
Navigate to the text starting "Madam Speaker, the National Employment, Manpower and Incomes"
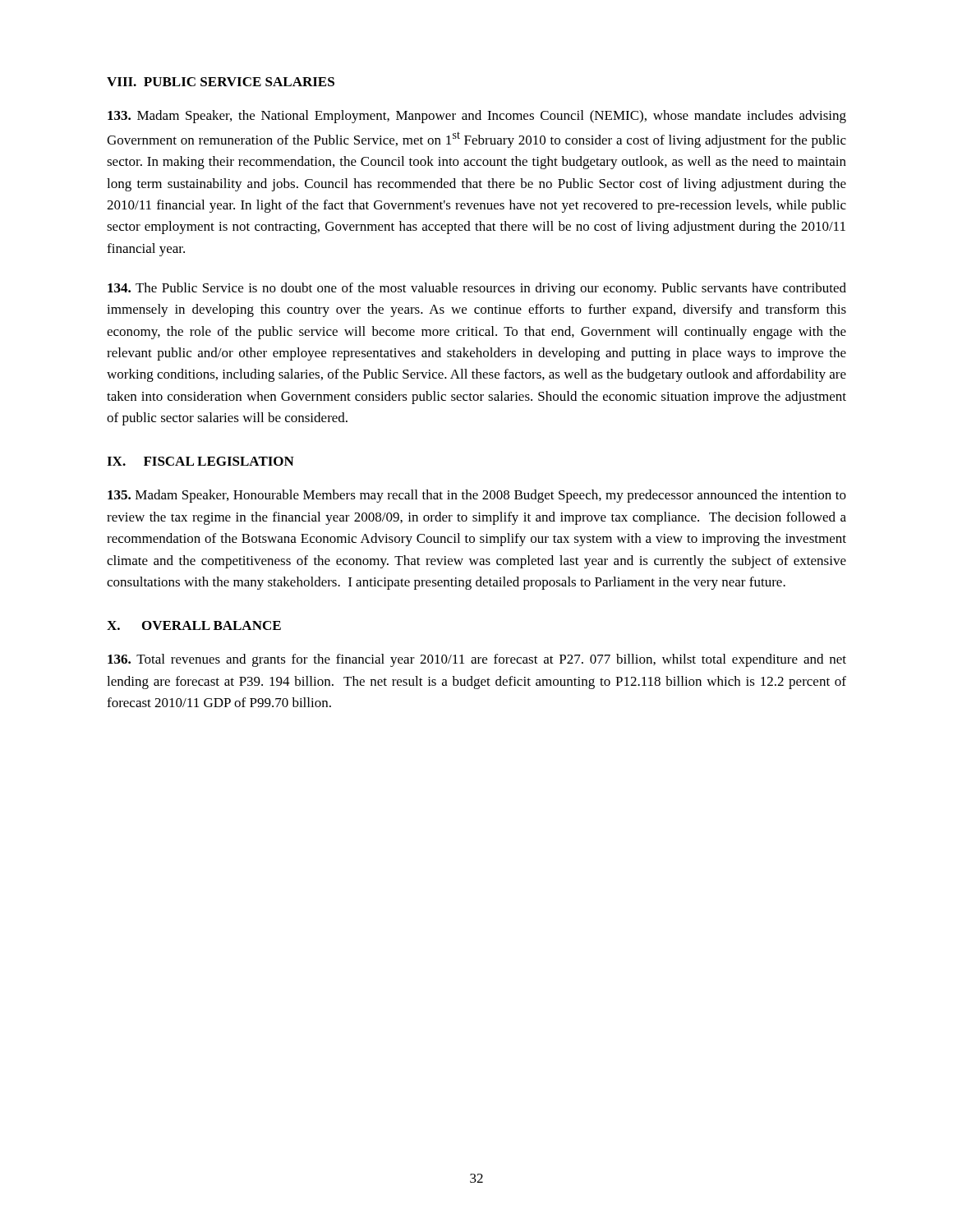point(476,182)
